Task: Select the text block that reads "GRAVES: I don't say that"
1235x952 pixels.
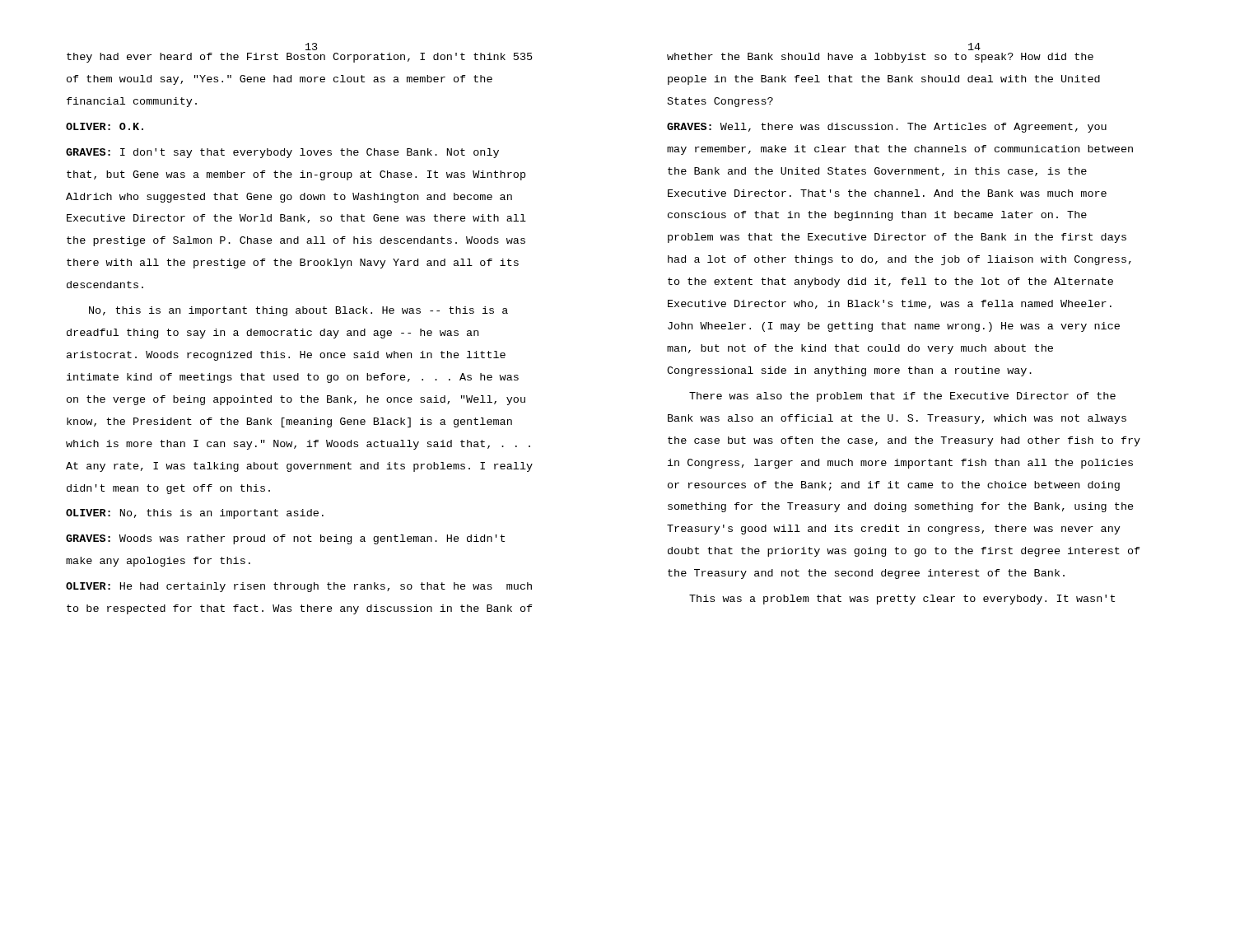Action: [x=309, y=220]
